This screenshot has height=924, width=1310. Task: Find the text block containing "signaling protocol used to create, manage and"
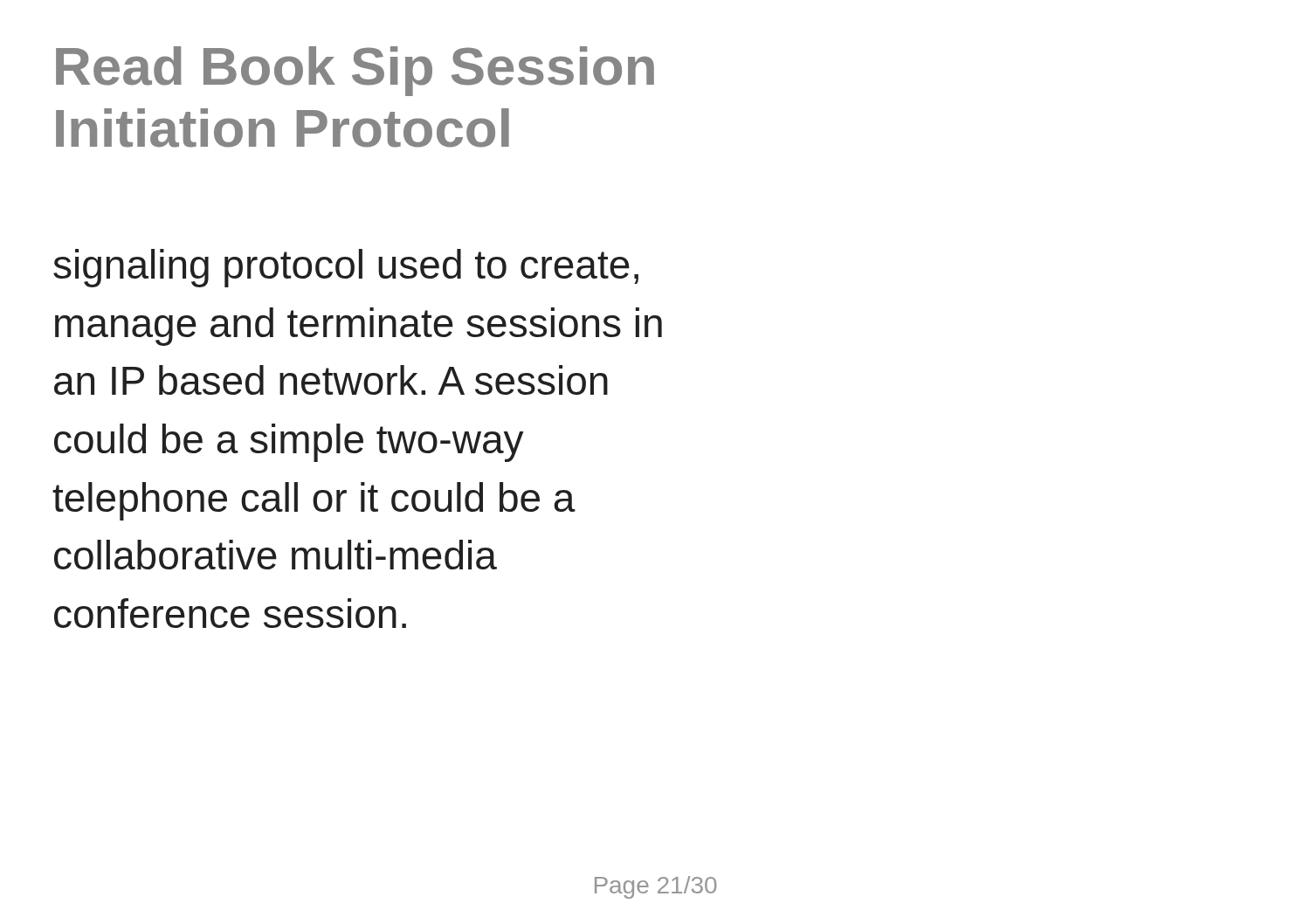click(x=358, y=439)
